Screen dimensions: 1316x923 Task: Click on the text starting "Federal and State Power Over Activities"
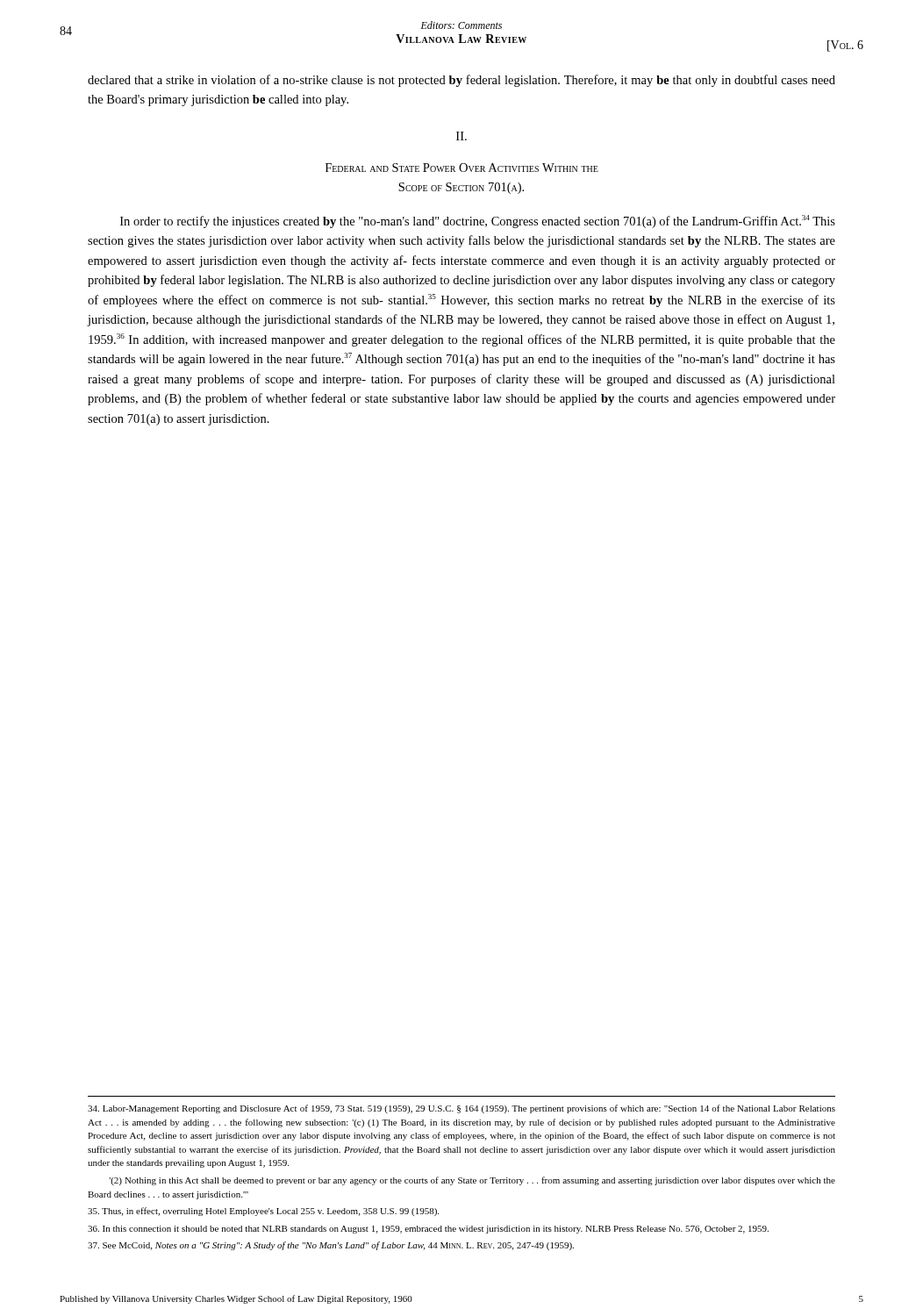(462, 177)
